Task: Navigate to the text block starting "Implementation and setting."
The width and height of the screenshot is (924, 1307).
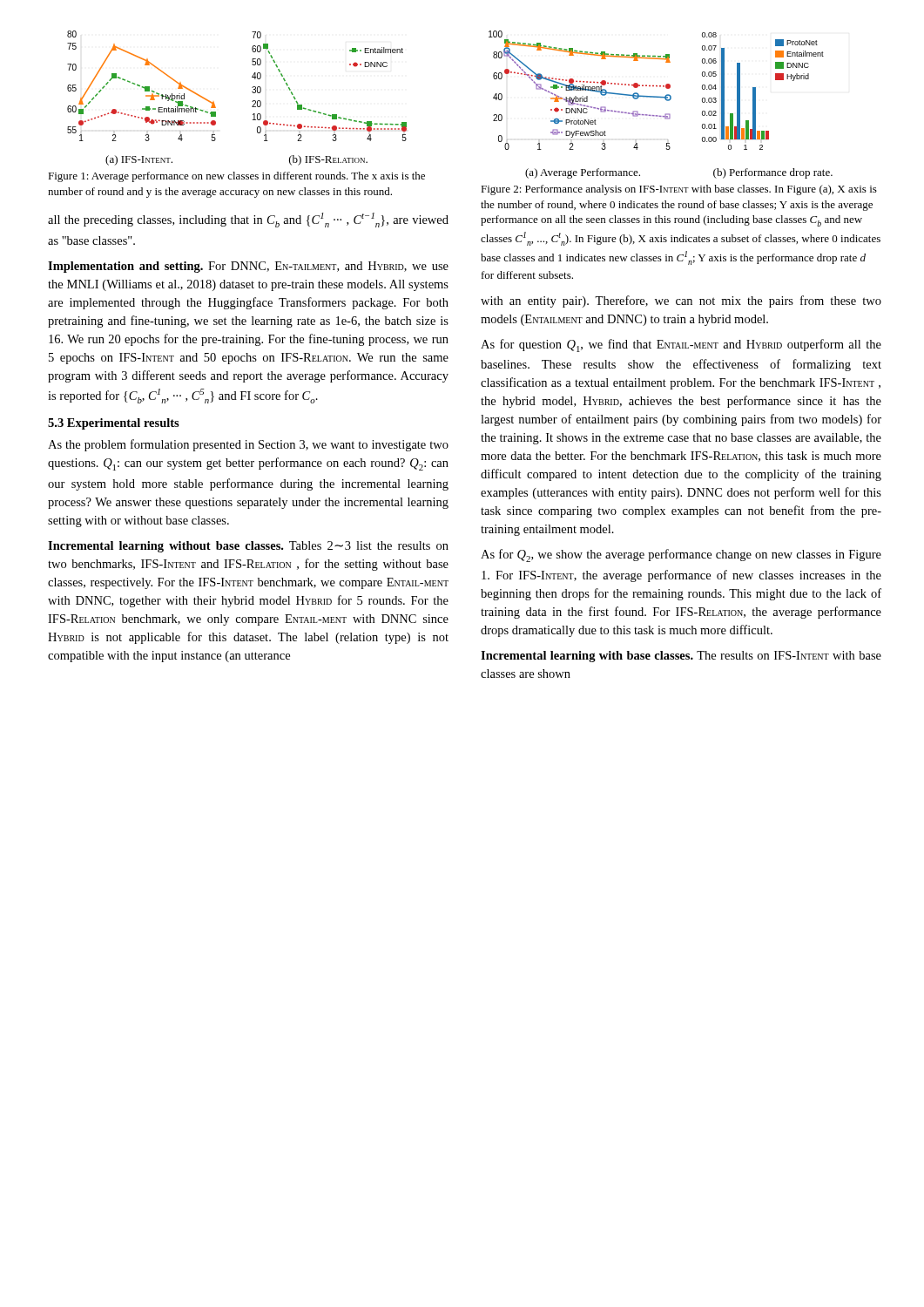Action: 248,332
